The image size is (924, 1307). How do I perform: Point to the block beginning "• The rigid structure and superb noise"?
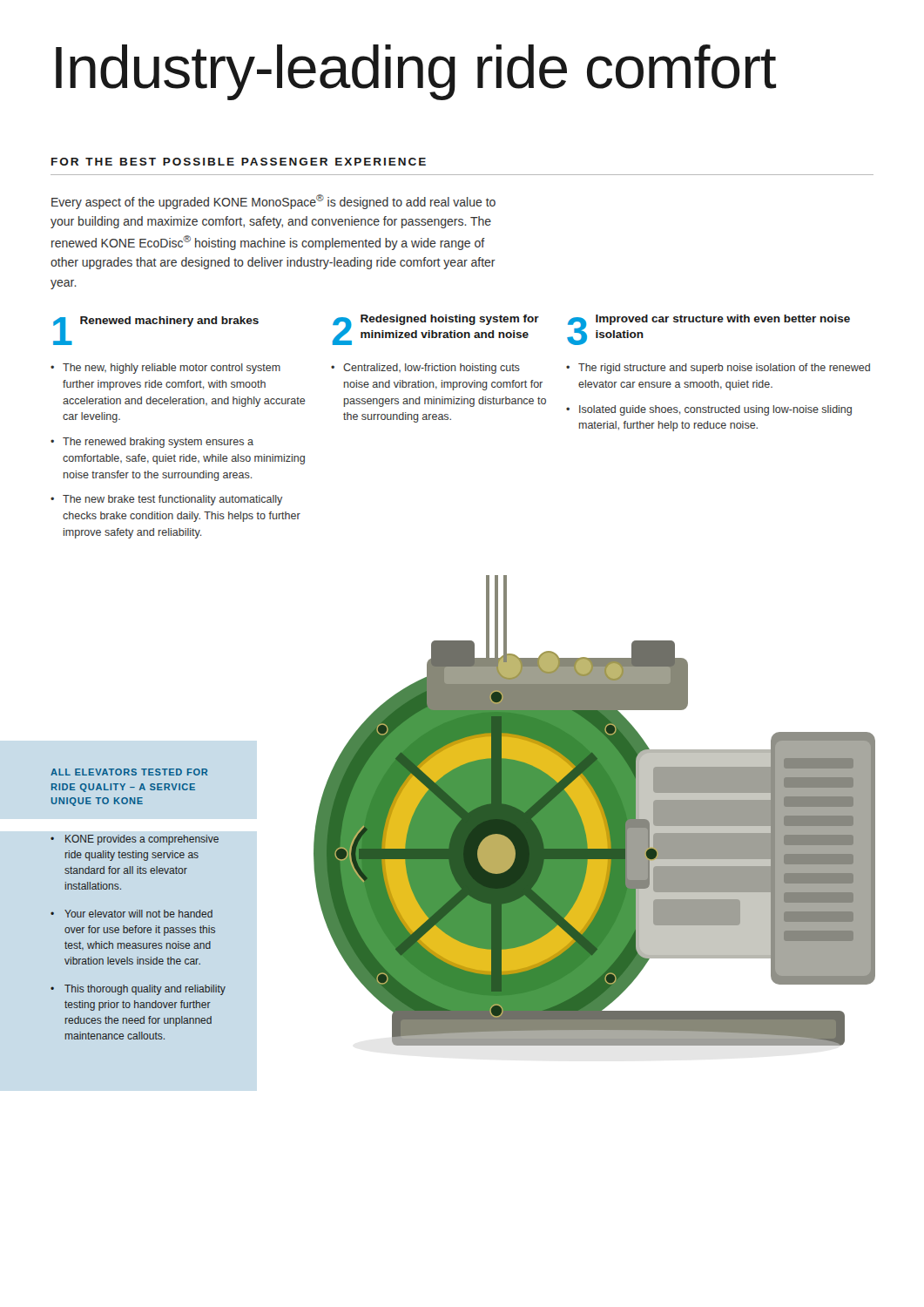tap(718, 375)
